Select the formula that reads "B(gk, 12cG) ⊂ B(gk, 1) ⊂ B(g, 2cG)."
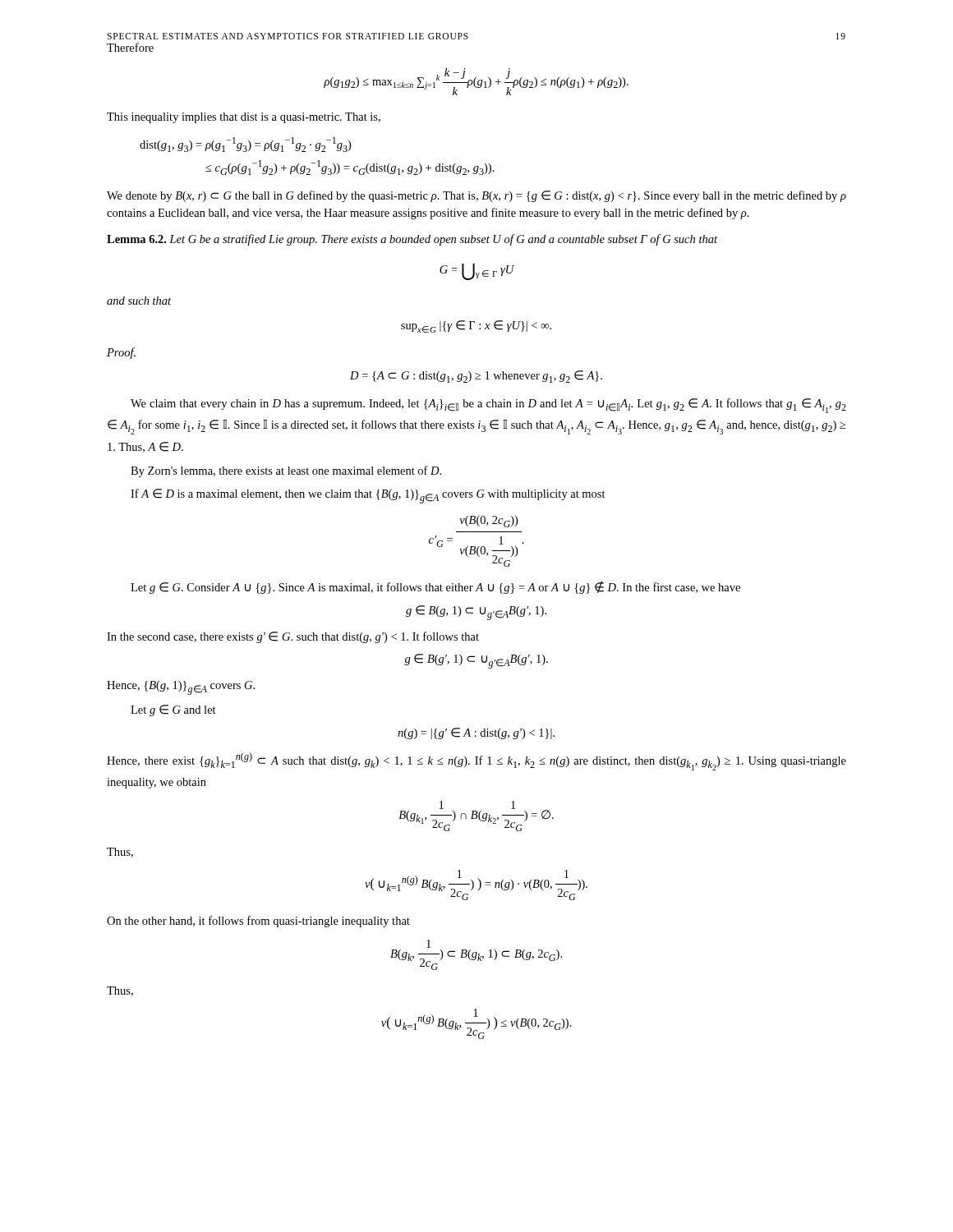The image size is (953, 1232). click(476, 955)
